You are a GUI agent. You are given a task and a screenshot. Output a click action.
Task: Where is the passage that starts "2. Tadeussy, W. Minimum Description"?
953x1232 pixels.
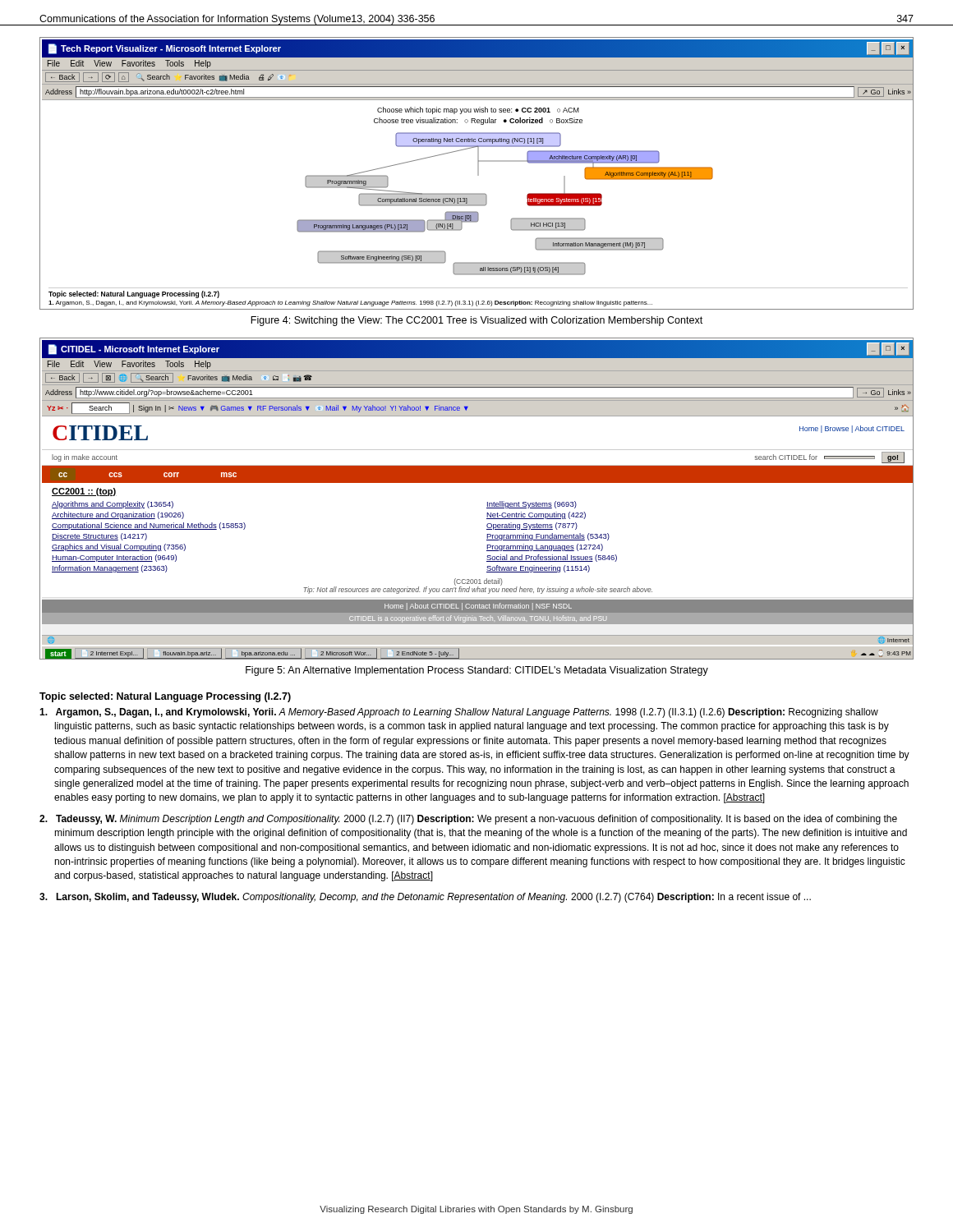[473, 847]
